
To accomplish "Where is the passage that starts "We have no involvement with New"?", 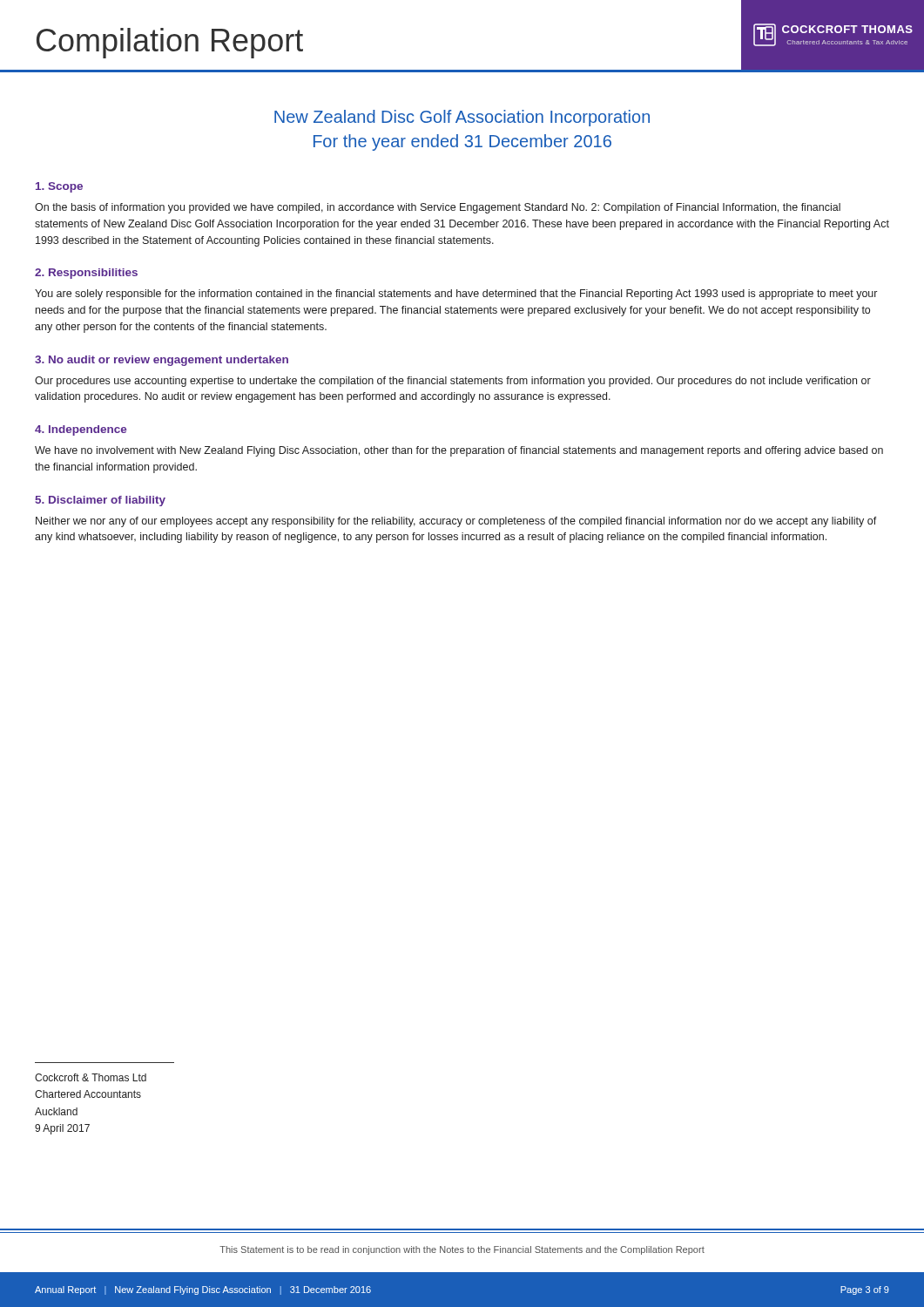I will 459,459.
